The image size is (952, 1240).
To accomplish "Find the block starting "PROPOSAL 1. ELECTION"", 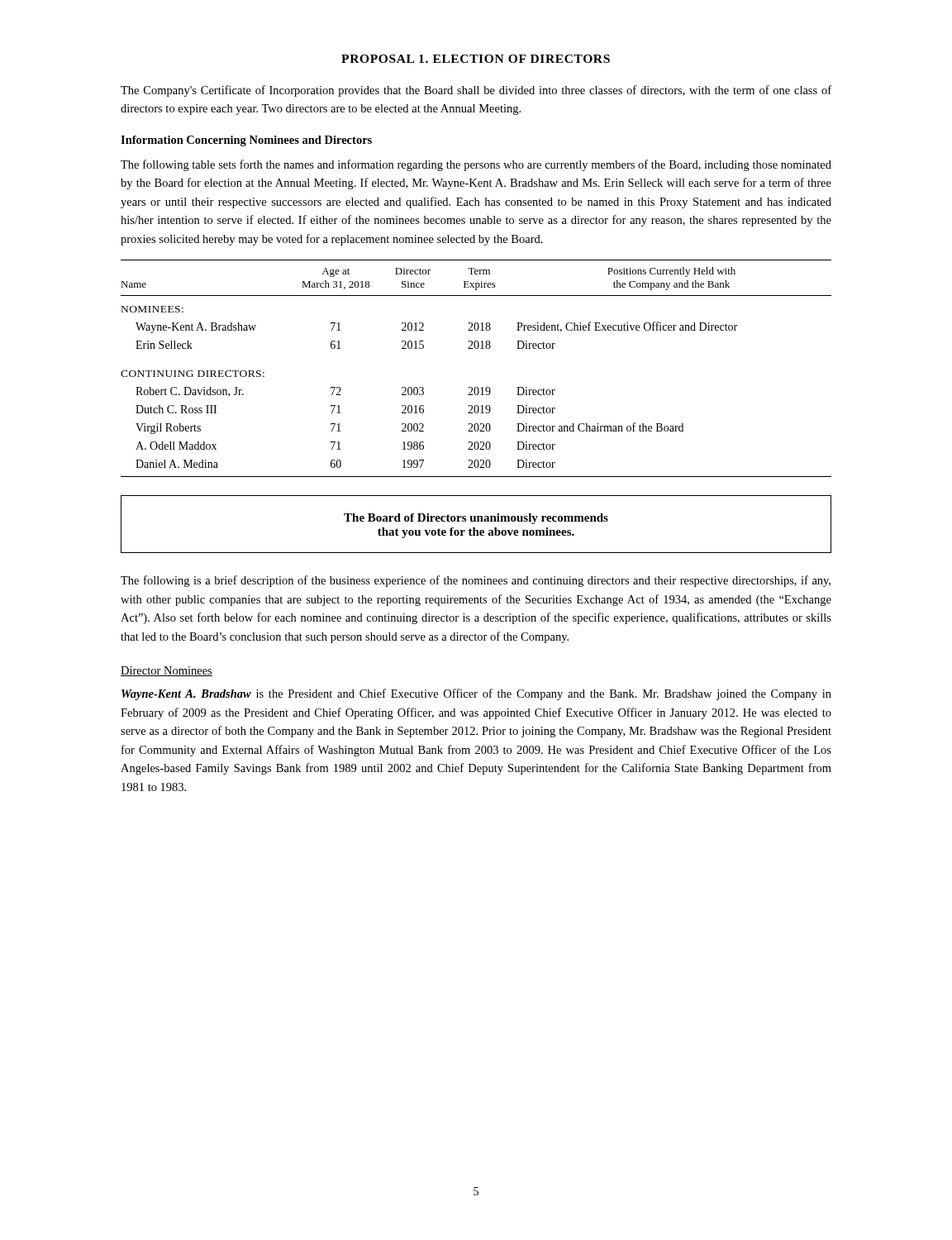I will [476, 58].
